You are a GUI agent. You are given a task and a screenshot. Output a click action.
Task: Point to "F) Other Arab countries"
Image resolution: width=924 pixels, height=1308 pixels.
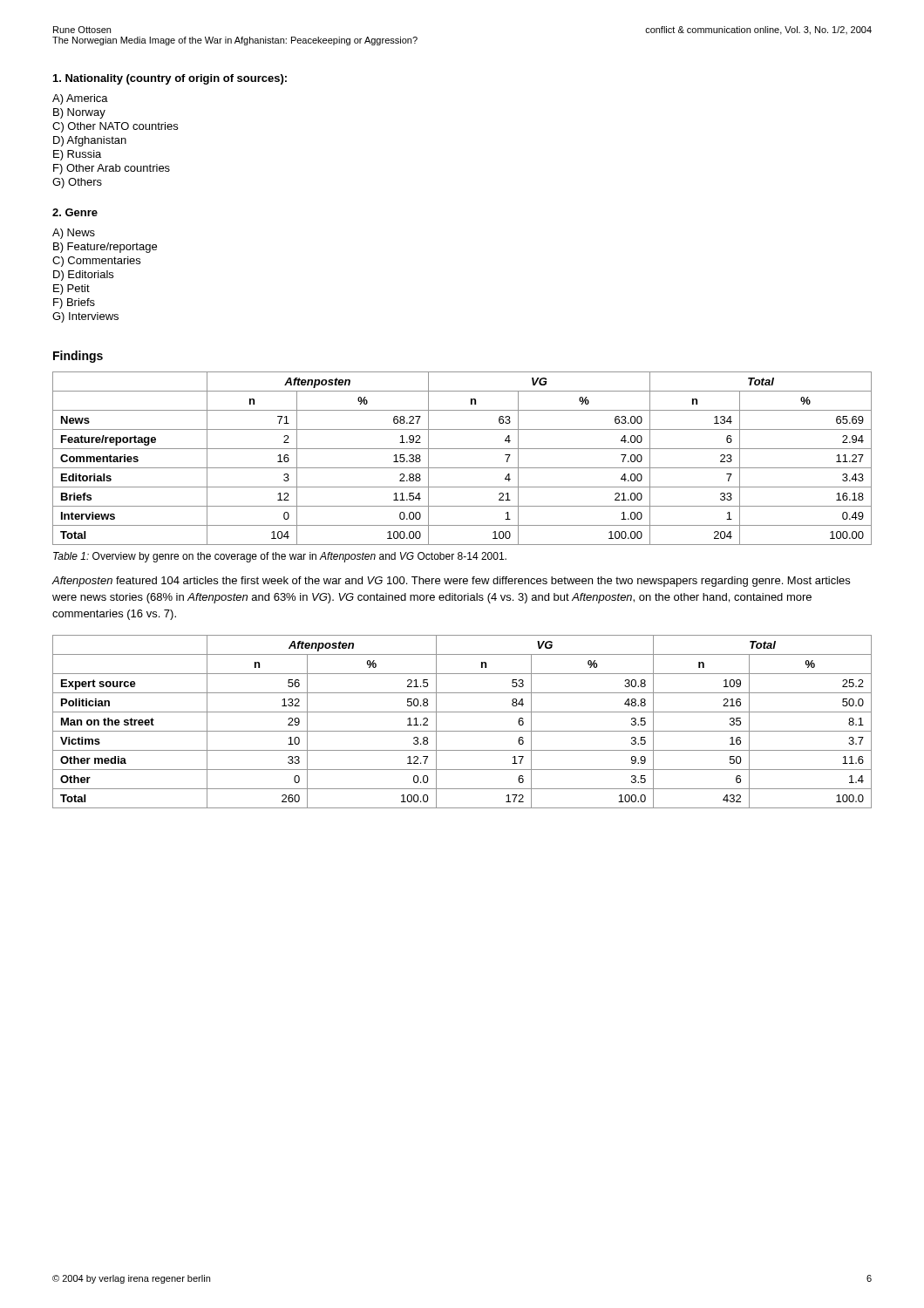pyautogui.click(x=111, y=168)
